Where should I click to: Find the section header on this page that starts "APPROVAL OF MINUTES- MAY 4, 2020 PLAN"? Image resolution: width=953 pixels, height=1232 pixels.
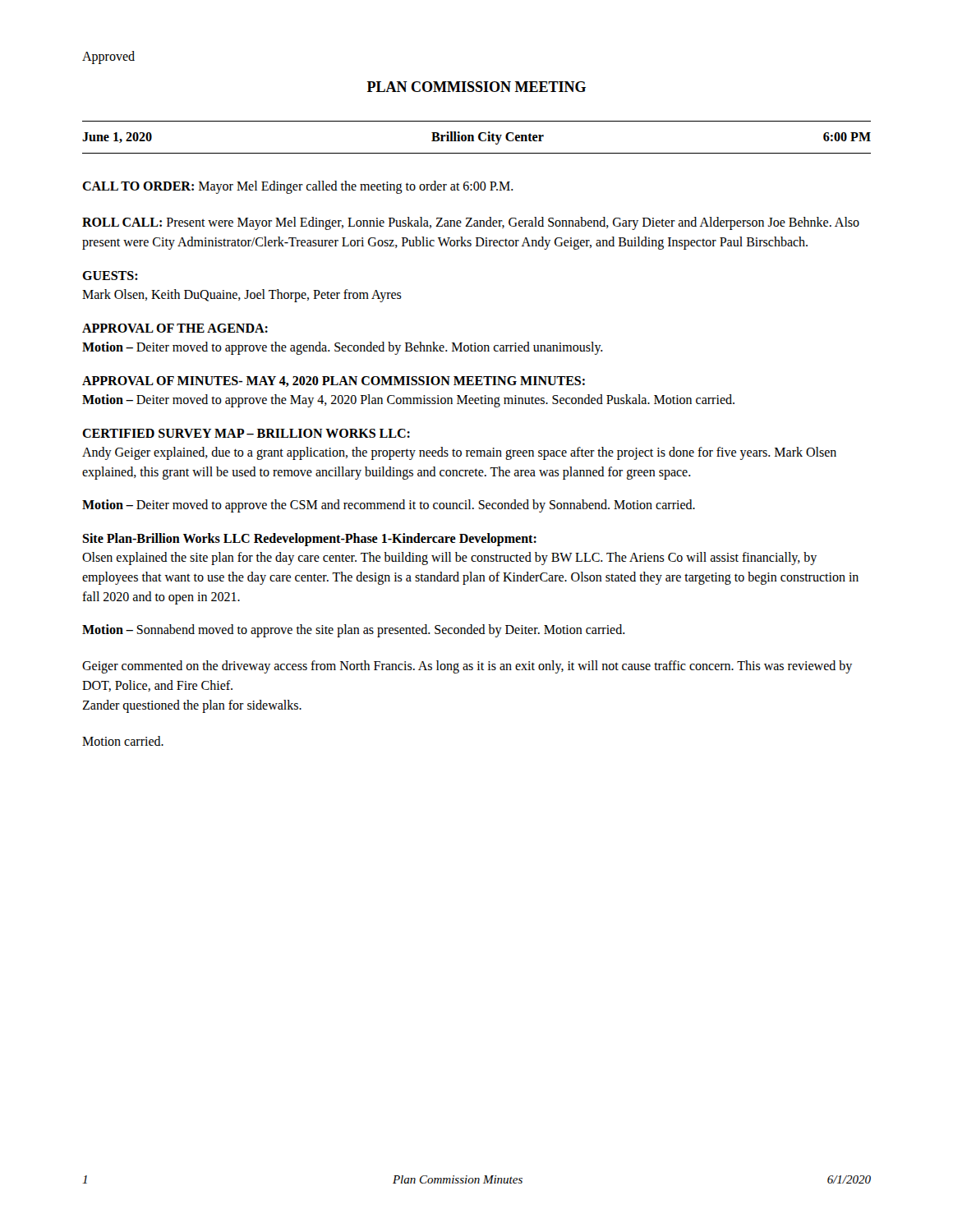334,381
